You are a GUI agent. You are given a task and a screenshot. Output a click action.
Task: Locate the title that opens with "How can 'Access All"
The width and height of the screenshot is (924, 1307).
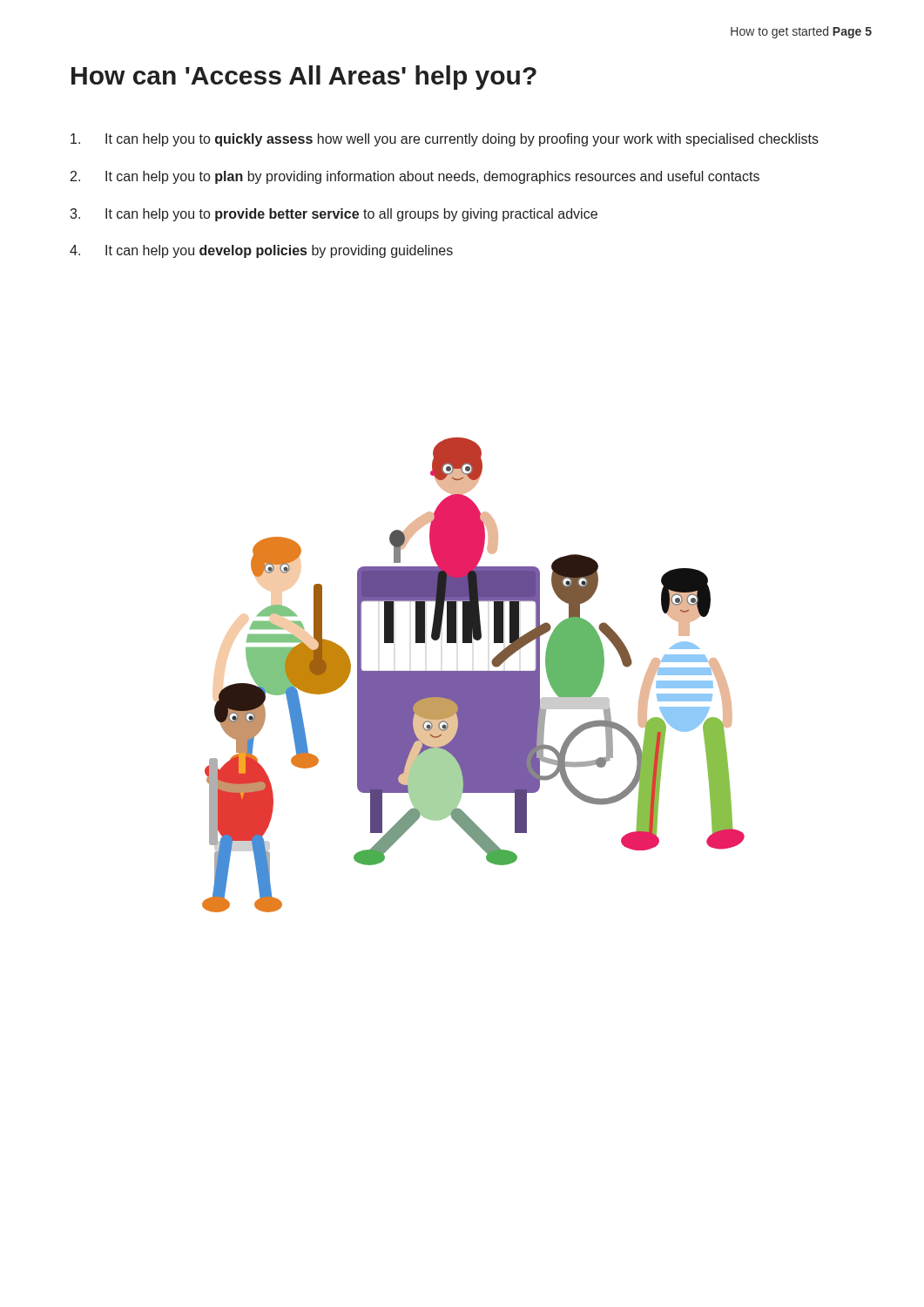click(304, 75)
